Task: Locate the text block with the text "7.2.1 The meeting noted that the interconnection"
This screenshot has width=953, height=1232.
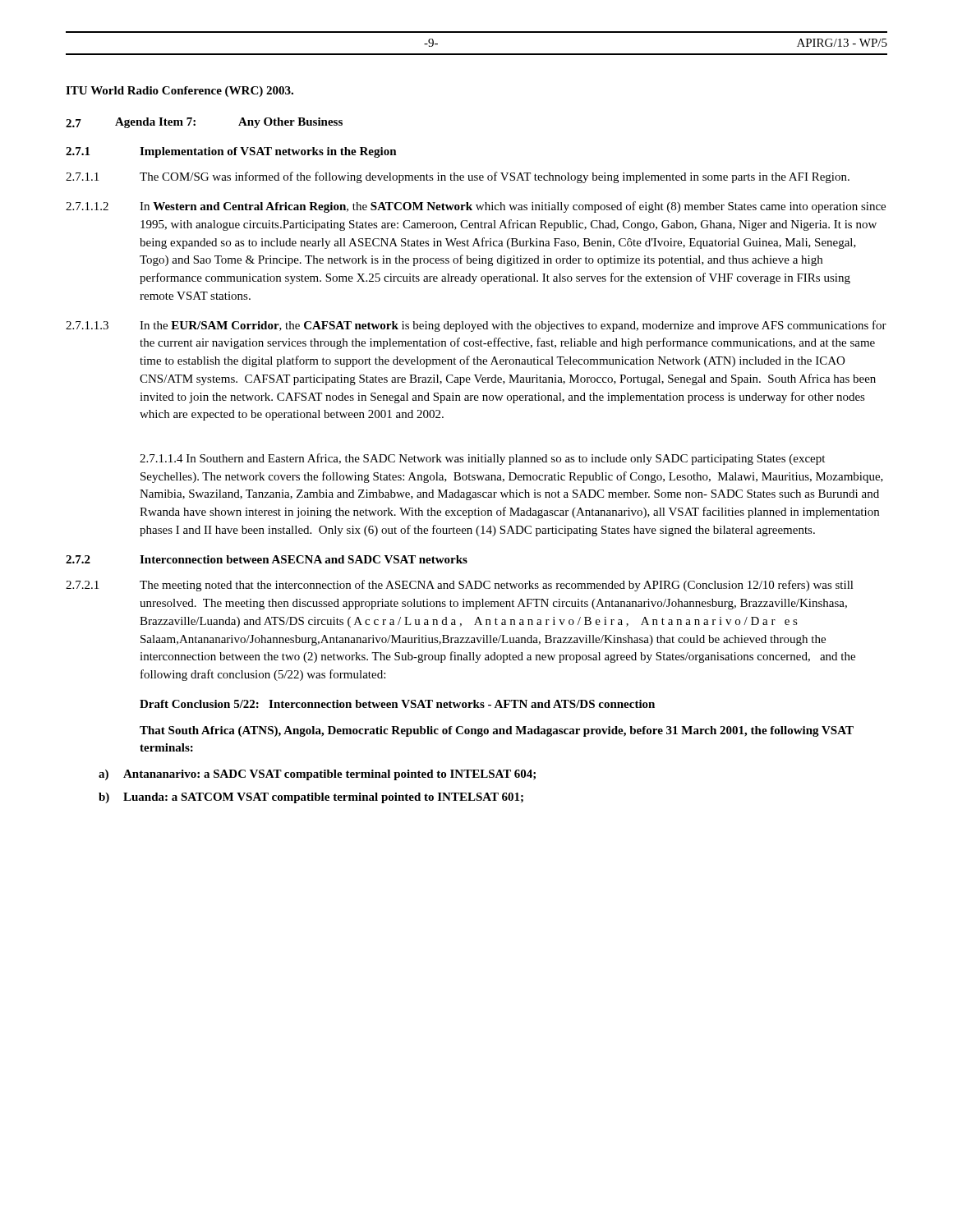Action: (476, 630)
